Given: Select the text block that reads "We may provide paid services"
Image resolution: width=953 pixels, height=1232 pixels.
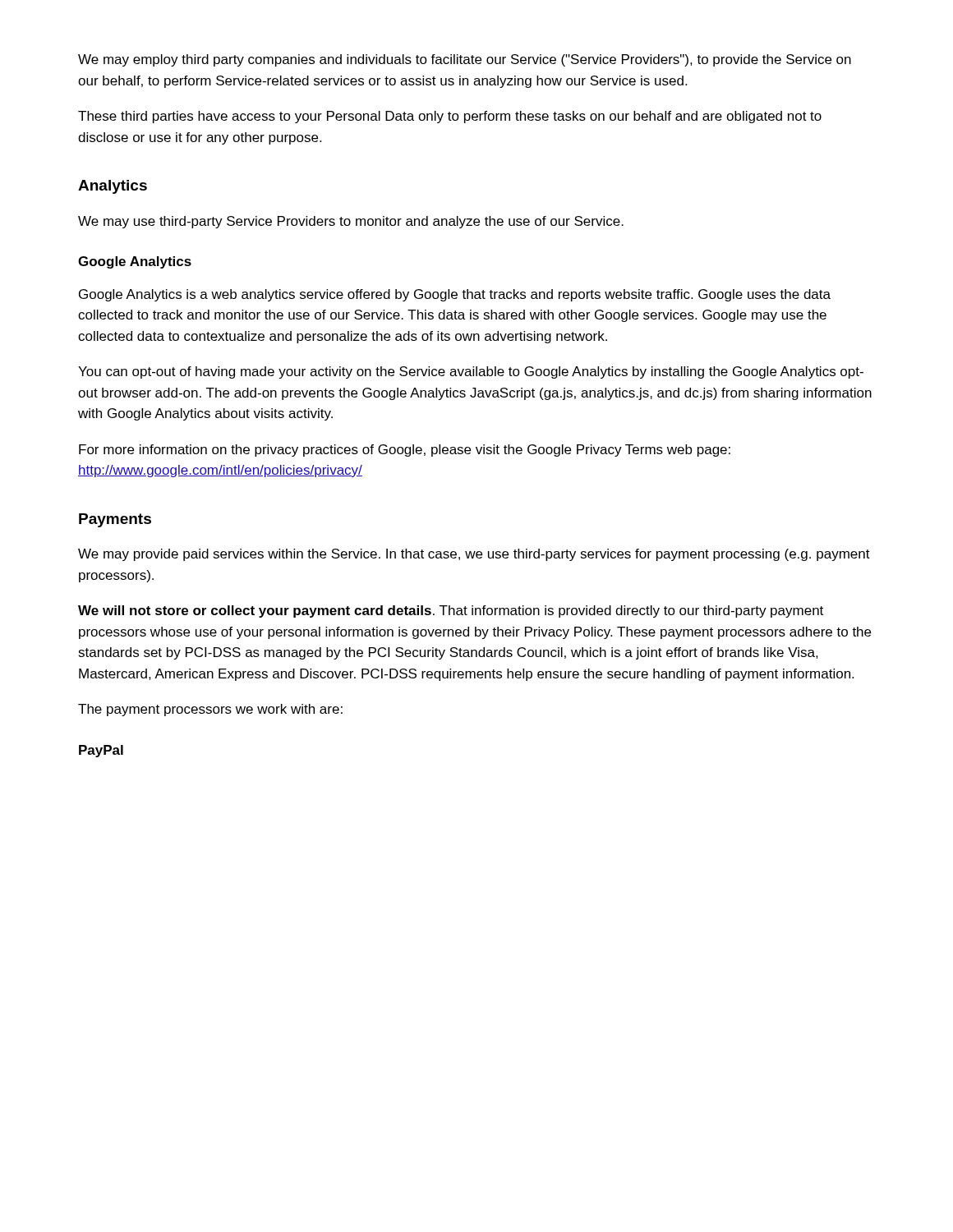Looking at the screenshot, I should 474,564.
